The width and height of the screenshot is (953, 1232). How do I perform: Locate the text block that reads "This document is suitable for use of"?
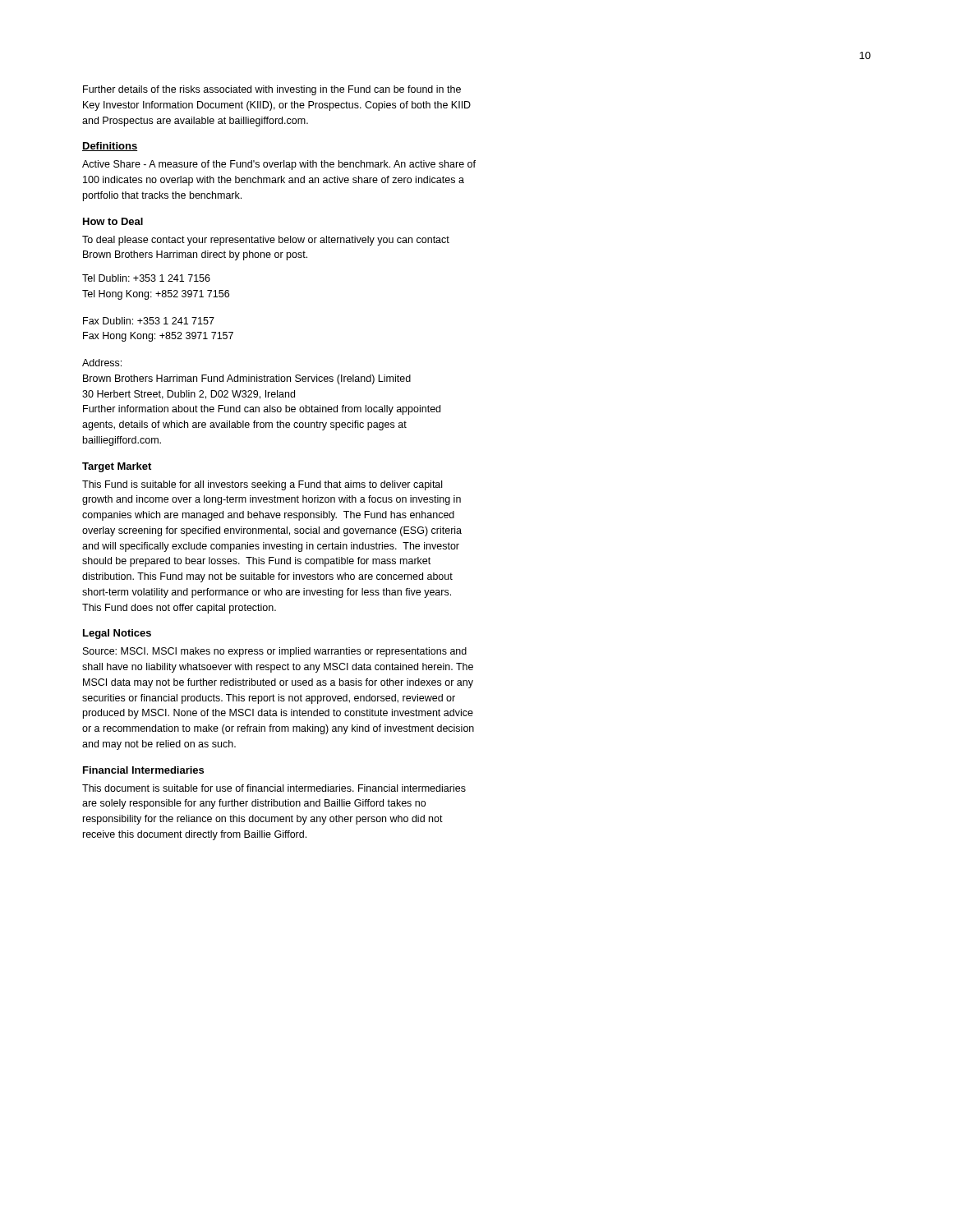[274, 811]
